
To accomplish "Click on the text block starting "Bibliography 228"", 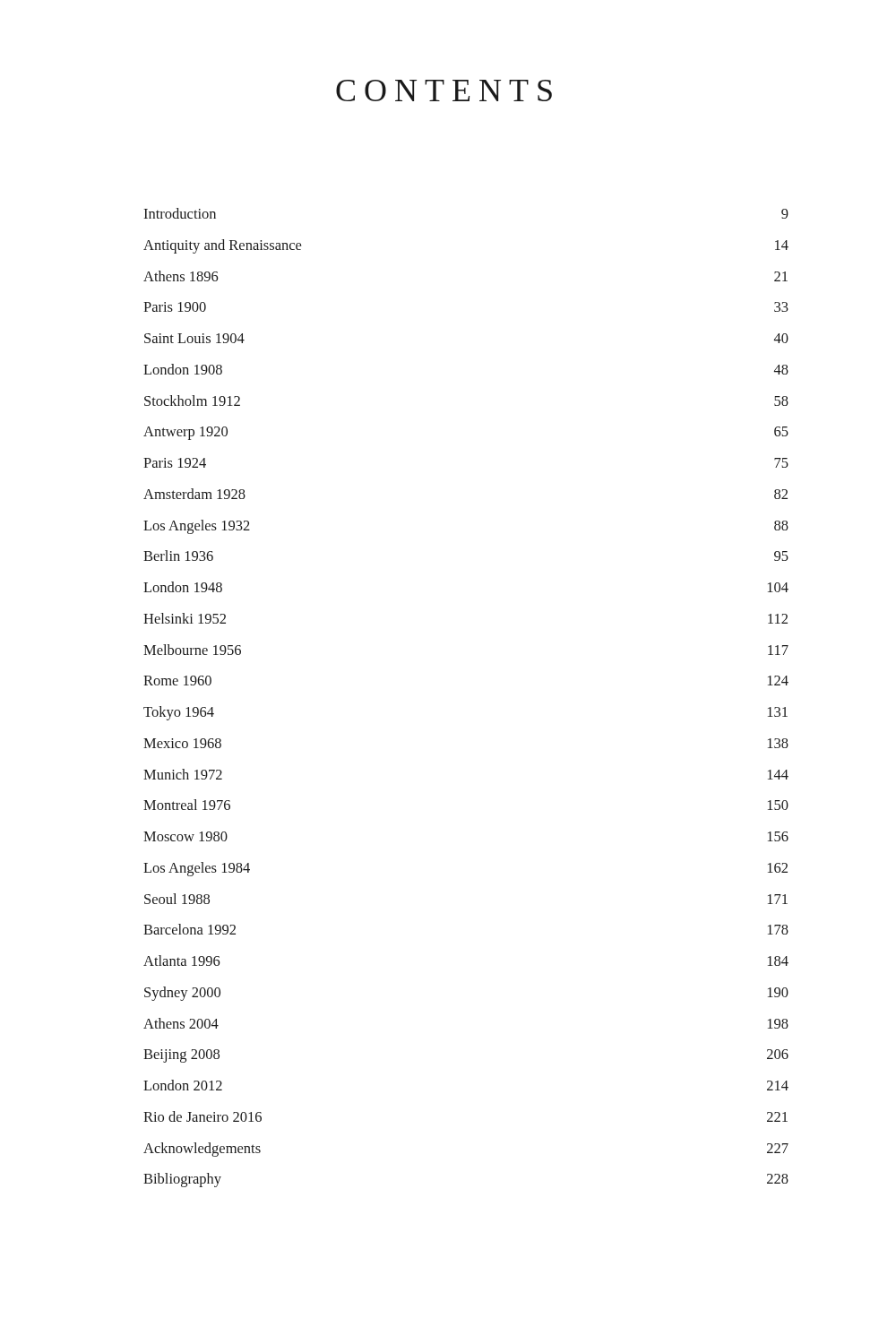I will 185,1180.
